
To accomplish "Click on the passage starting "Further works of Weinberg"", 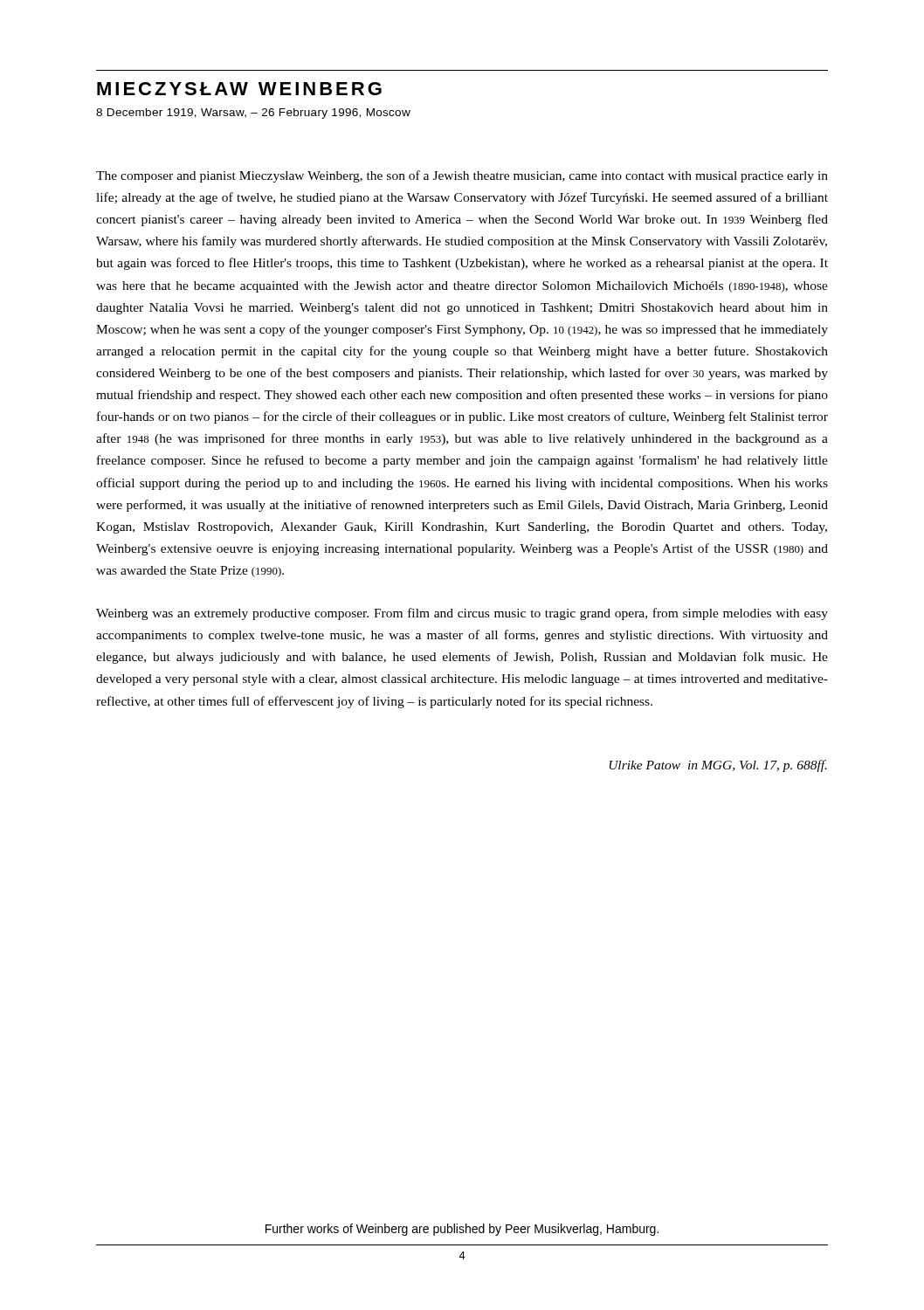I will 462,1229.
